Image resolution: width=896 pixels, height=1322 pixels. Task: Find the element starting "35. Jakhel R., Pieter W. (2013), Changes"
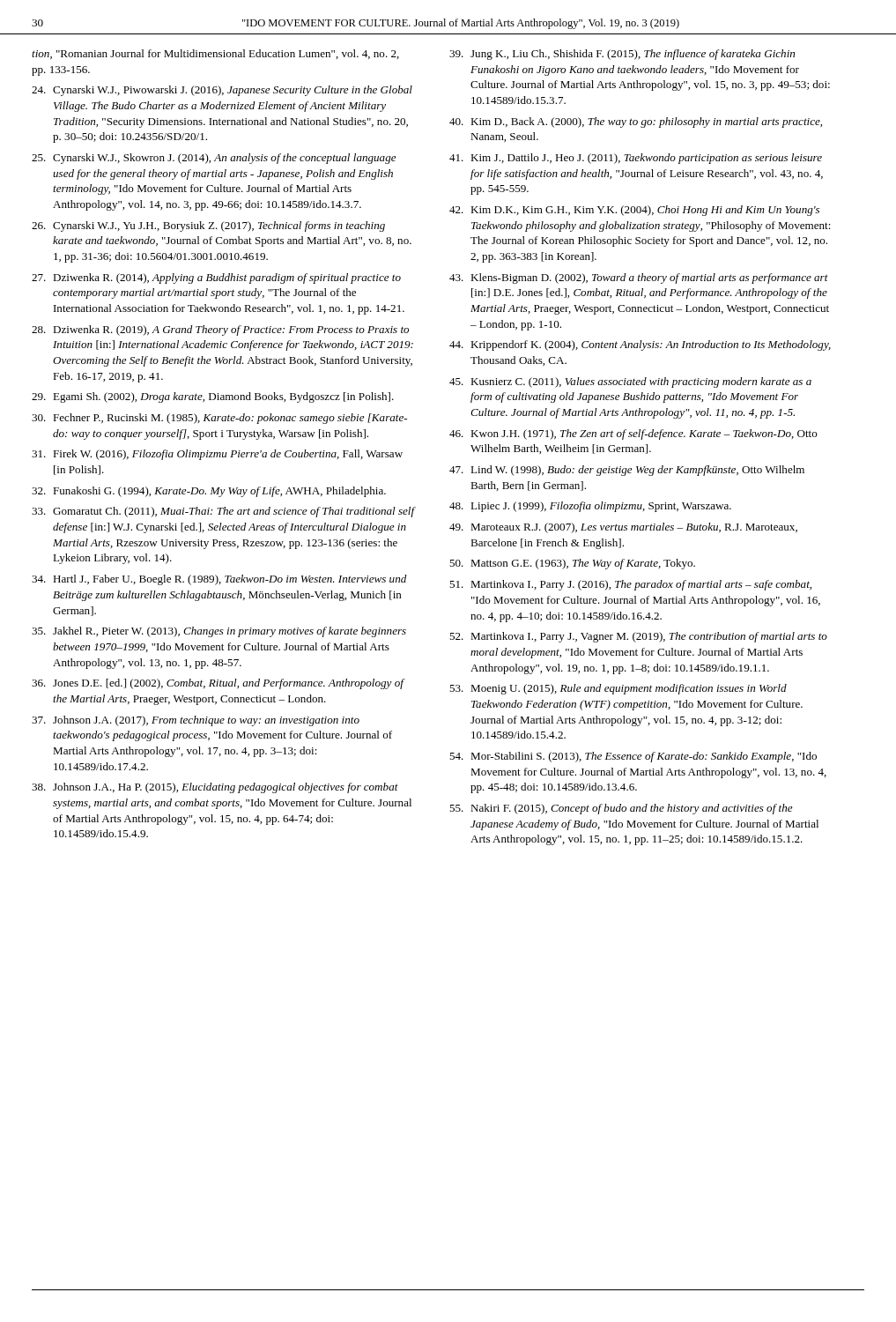223,647
